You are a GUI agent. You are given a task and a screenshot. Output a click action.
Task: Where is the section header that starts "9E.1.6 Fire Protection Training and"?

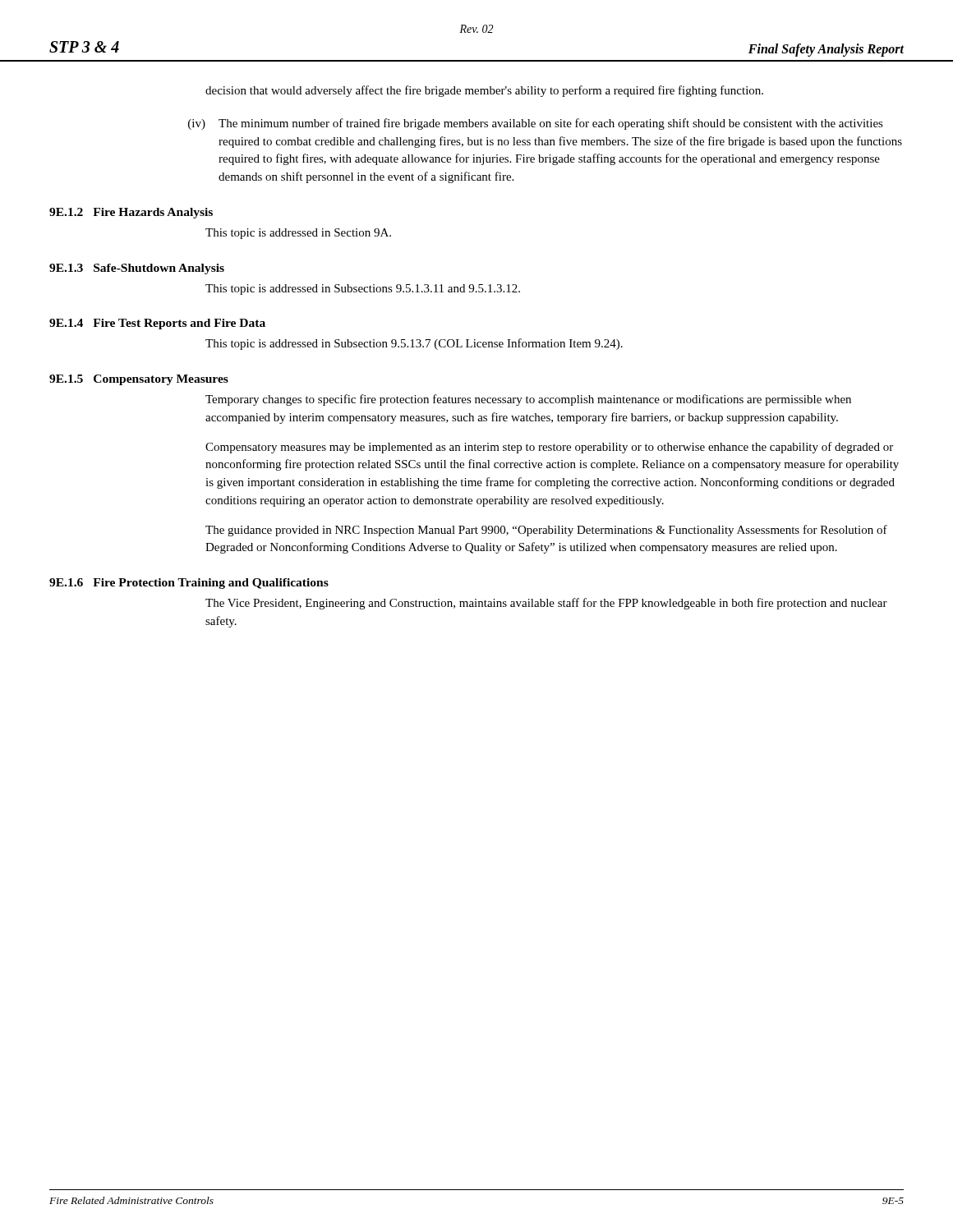189,582
